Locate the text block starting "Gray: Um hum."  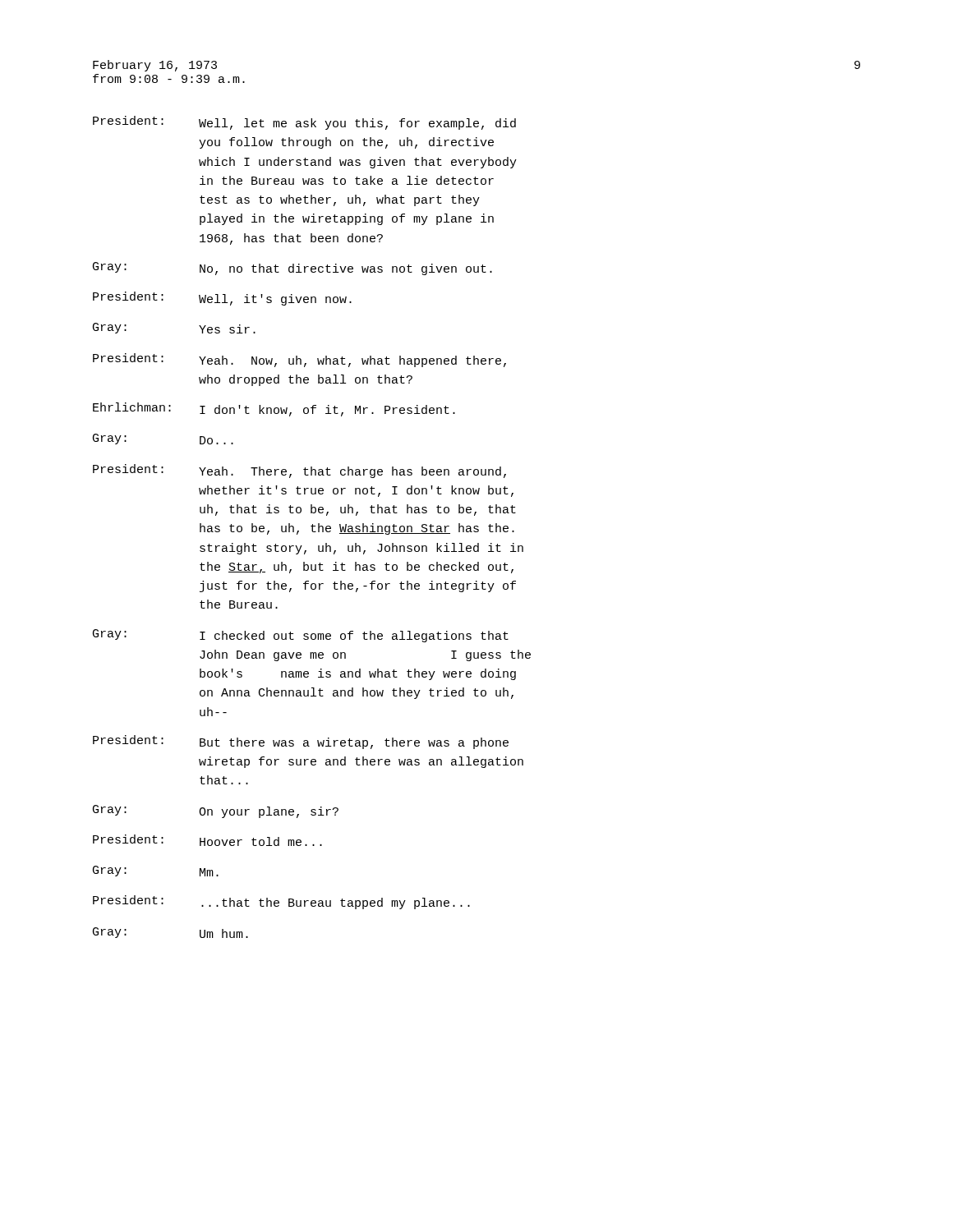click(x=113, y=933)
